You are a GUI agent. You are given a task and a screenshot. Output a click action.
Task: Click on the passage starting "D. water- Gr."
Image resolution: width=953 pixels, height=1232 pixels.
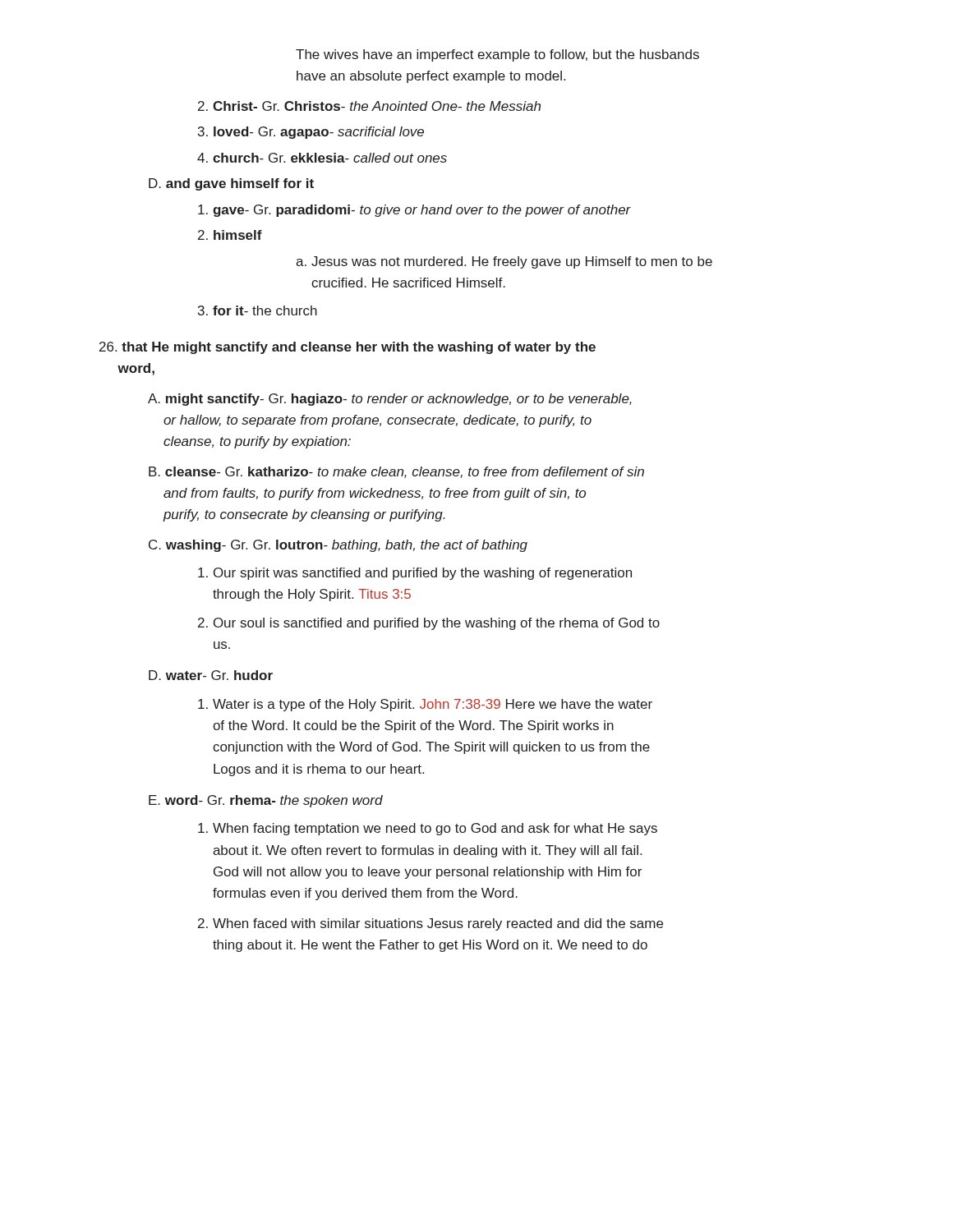point(210,676)
